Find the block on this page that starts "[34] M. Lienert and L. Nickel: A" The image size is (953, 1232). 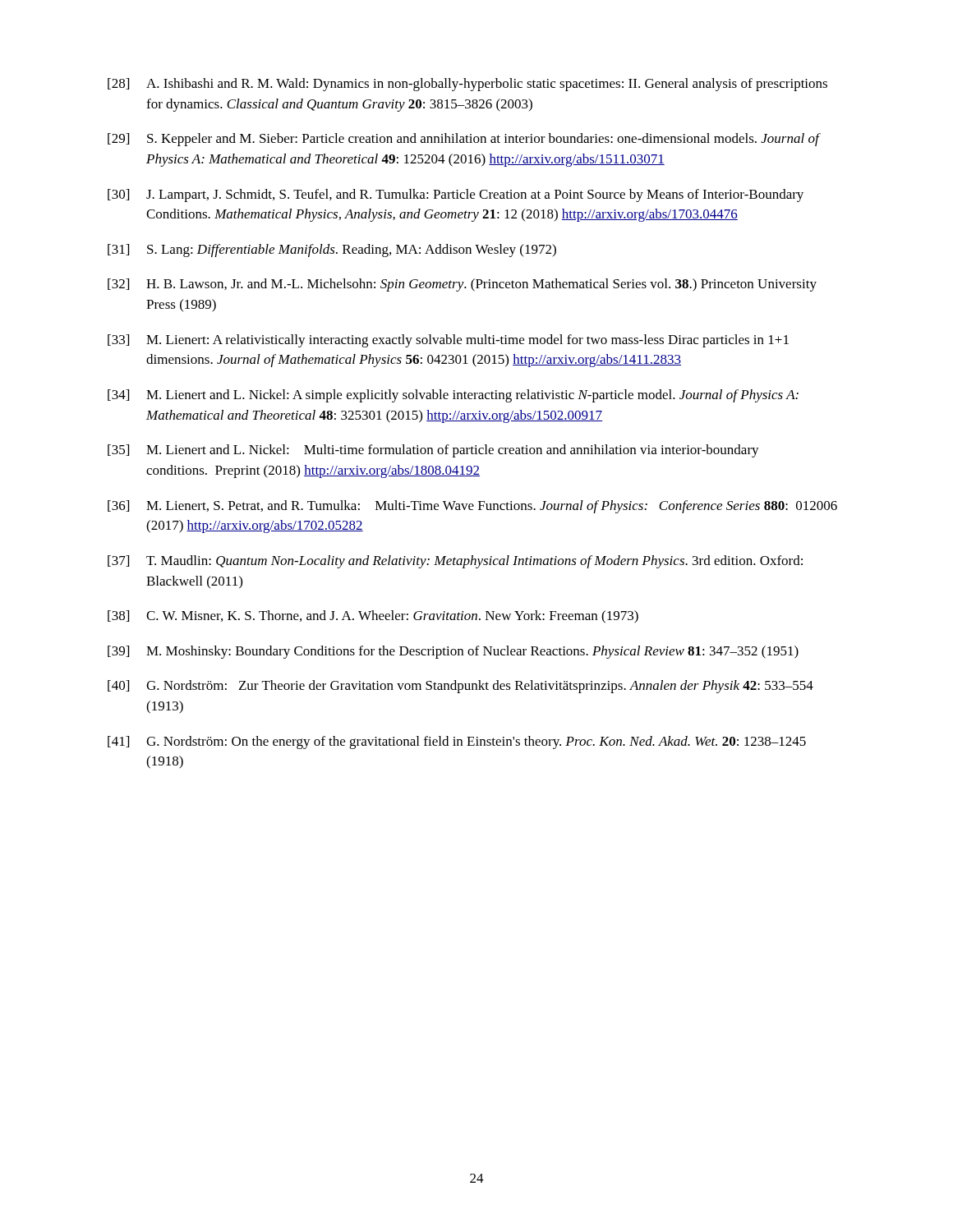[476, 406]
